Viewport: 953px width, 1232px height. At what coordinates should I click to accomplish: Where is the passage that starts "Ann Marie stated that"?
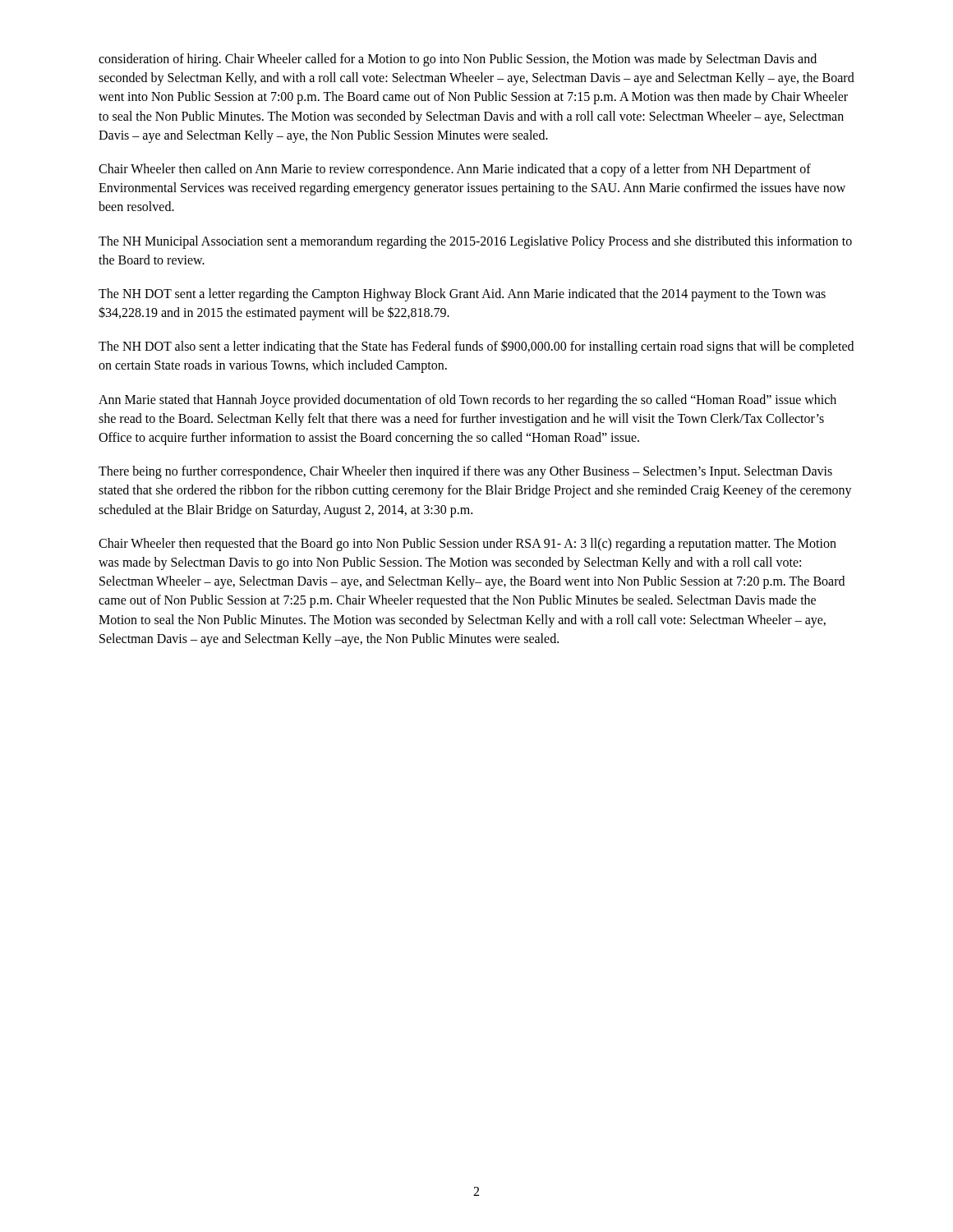point(468,418)
